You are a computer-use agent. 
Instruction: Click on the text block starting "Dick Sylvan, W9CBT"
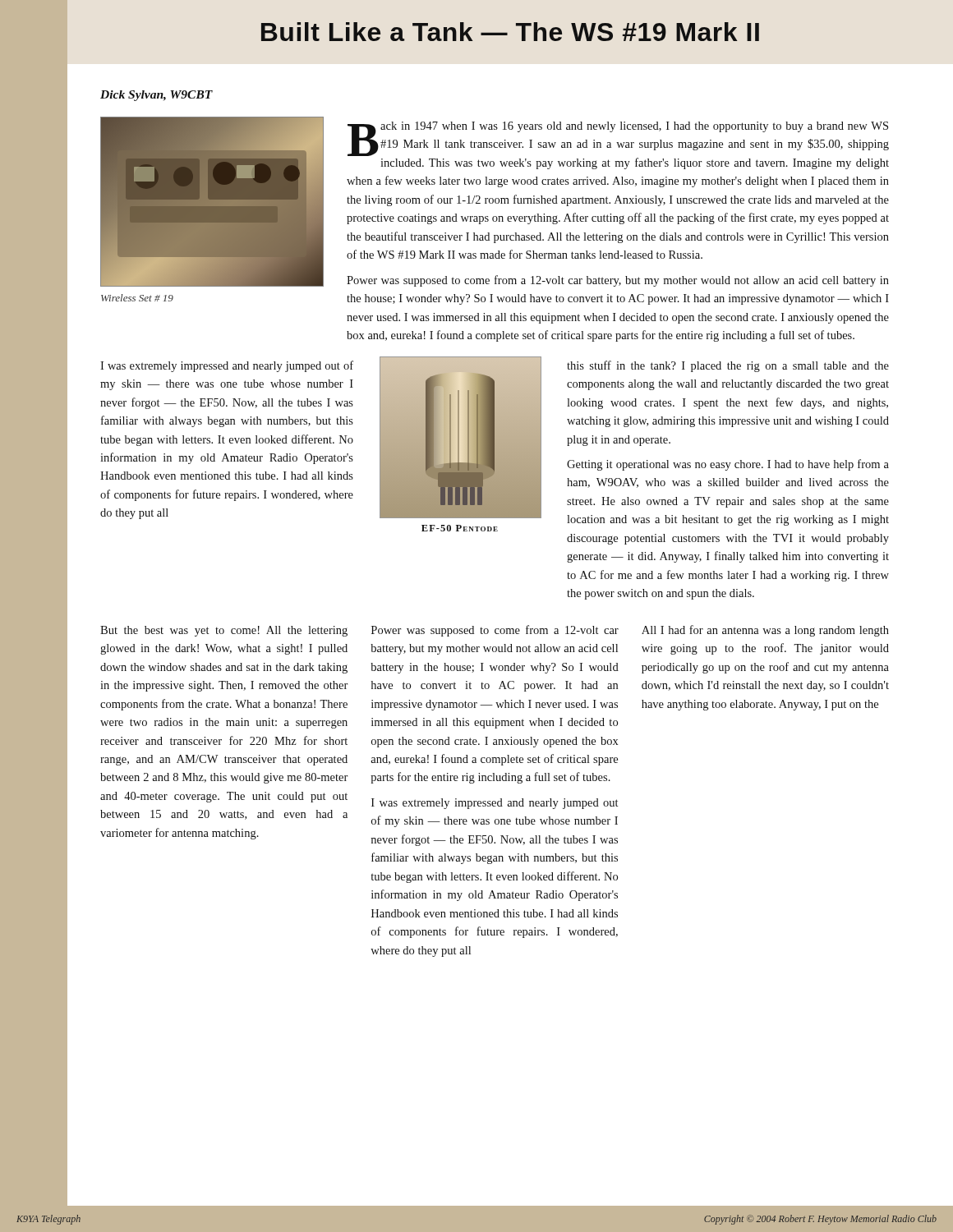[156, 94]
